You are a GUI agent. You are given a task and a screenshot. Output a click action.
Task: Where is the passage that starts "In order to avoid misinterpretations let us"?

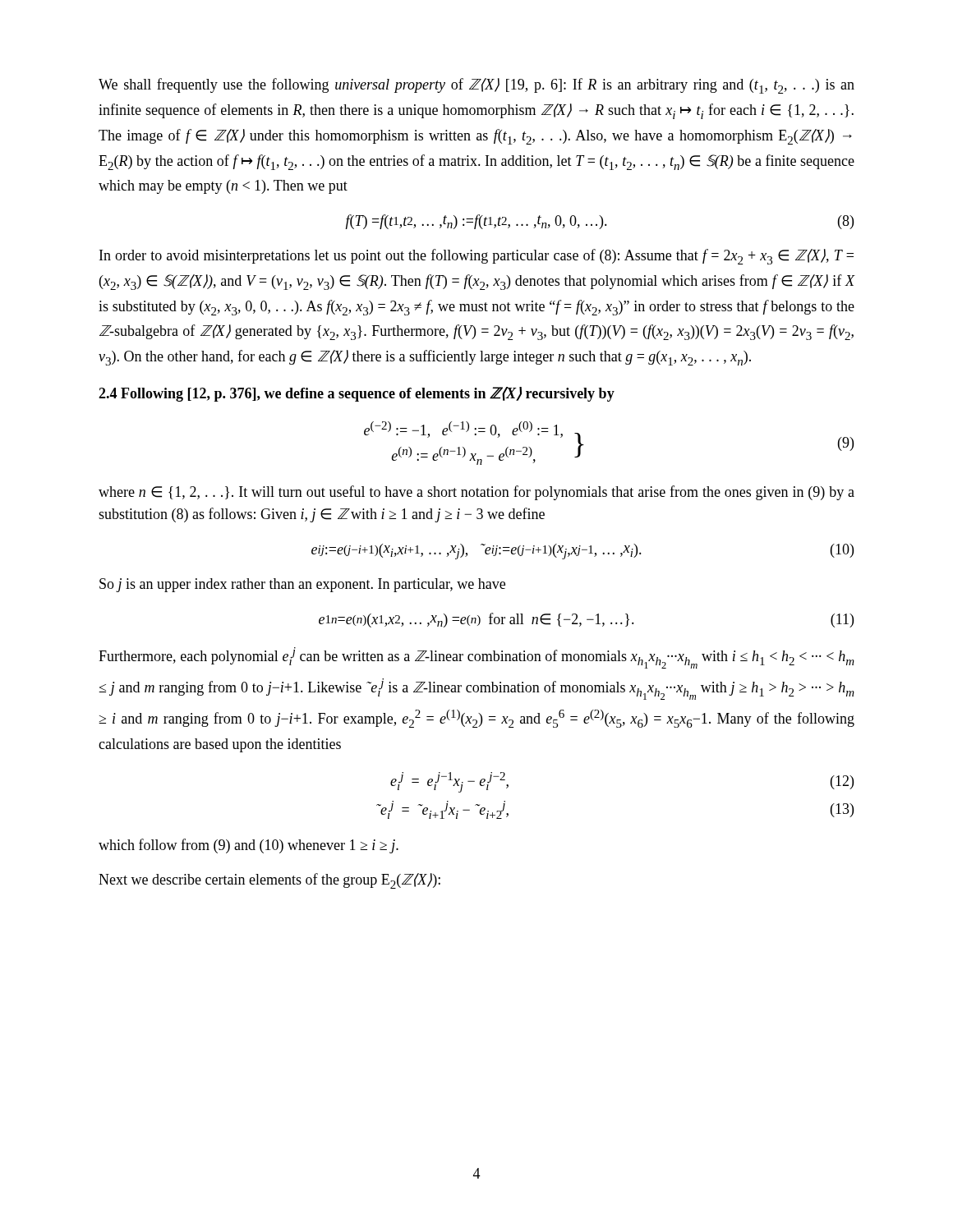coord(476,308)
